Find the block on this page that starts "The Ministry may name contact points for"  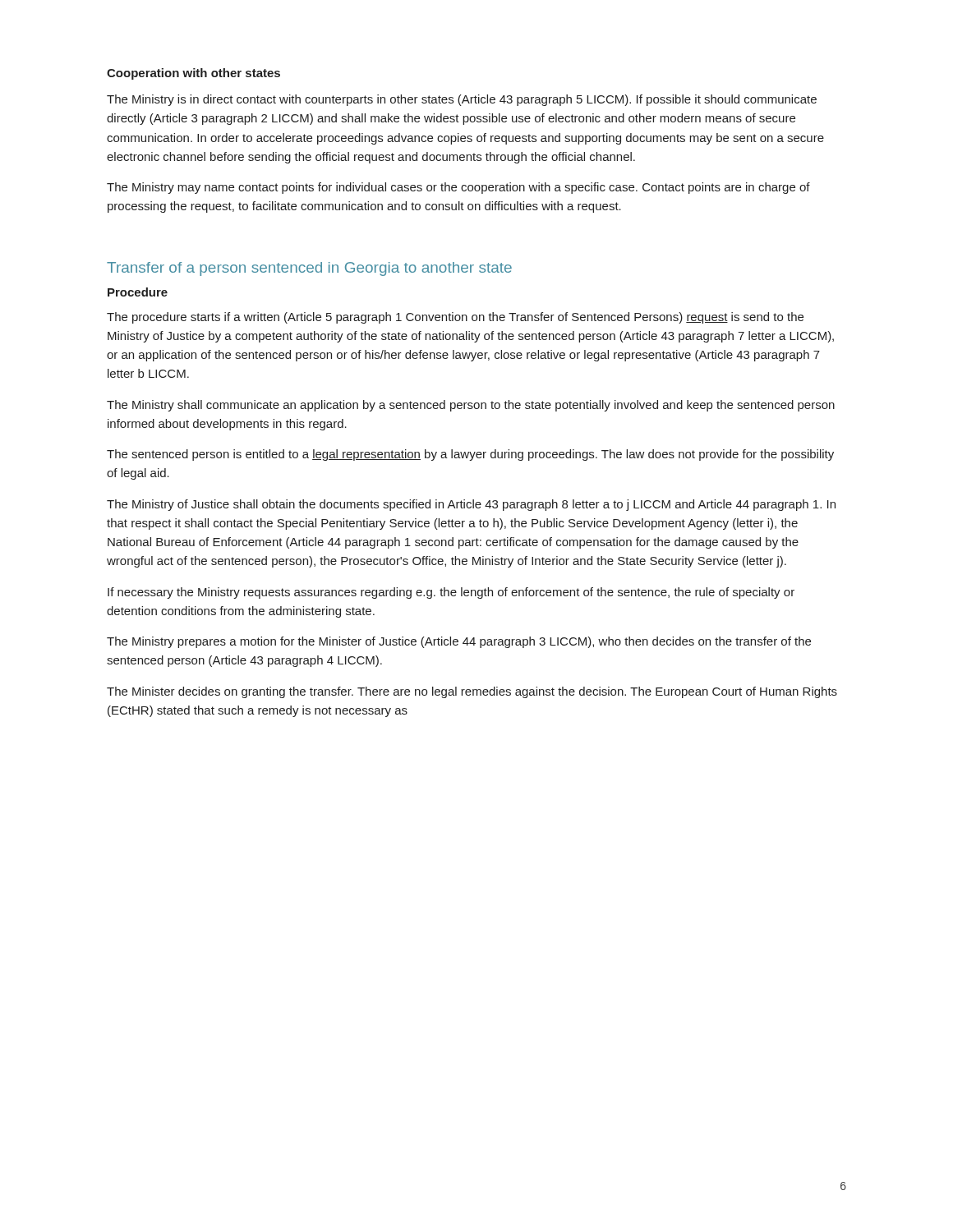(458, 196)
